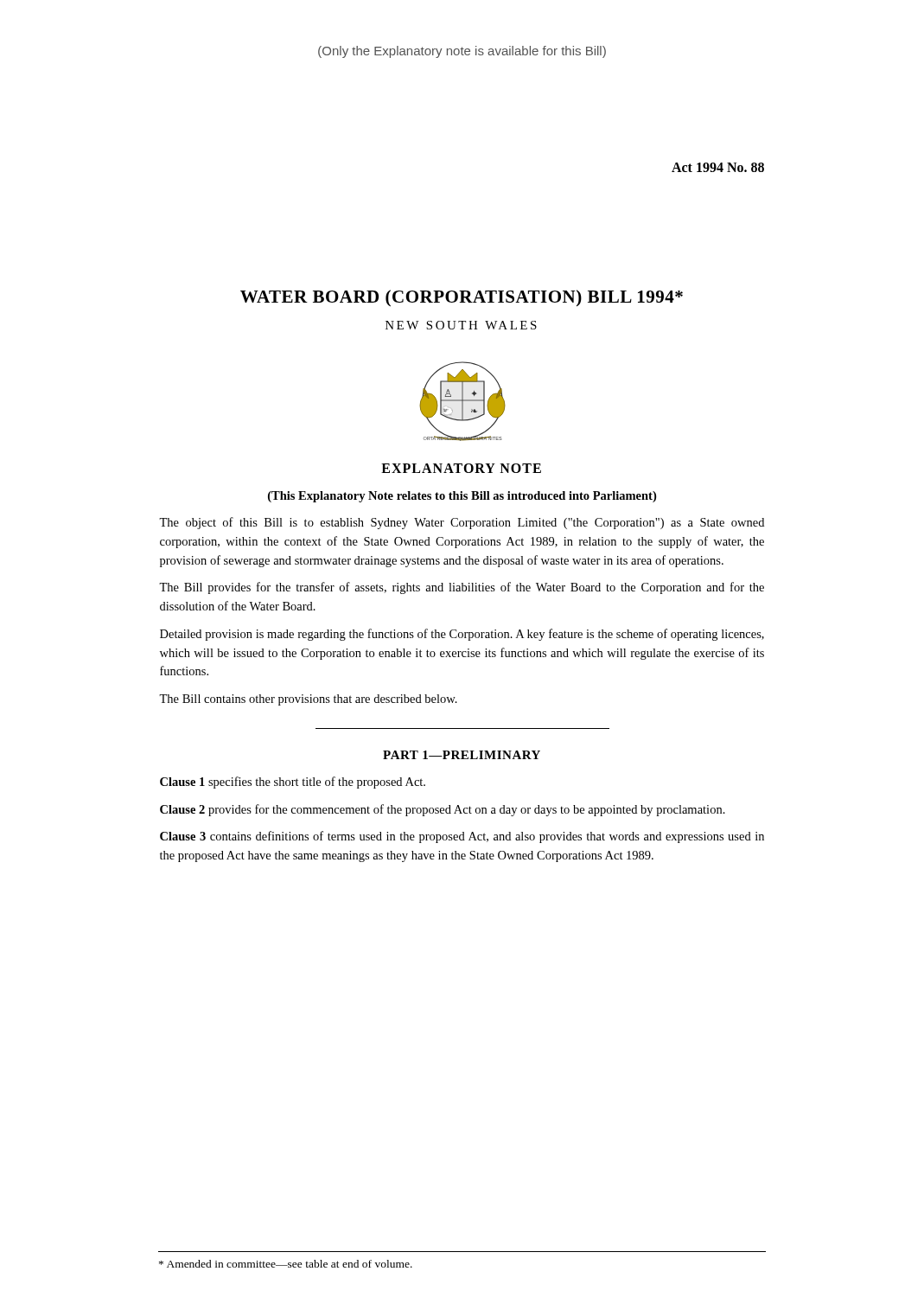Find the section header with the text "PART 1—PRELIMINARY"
The width and height of the screenshot is (924, 1297).
click(462, 755)
